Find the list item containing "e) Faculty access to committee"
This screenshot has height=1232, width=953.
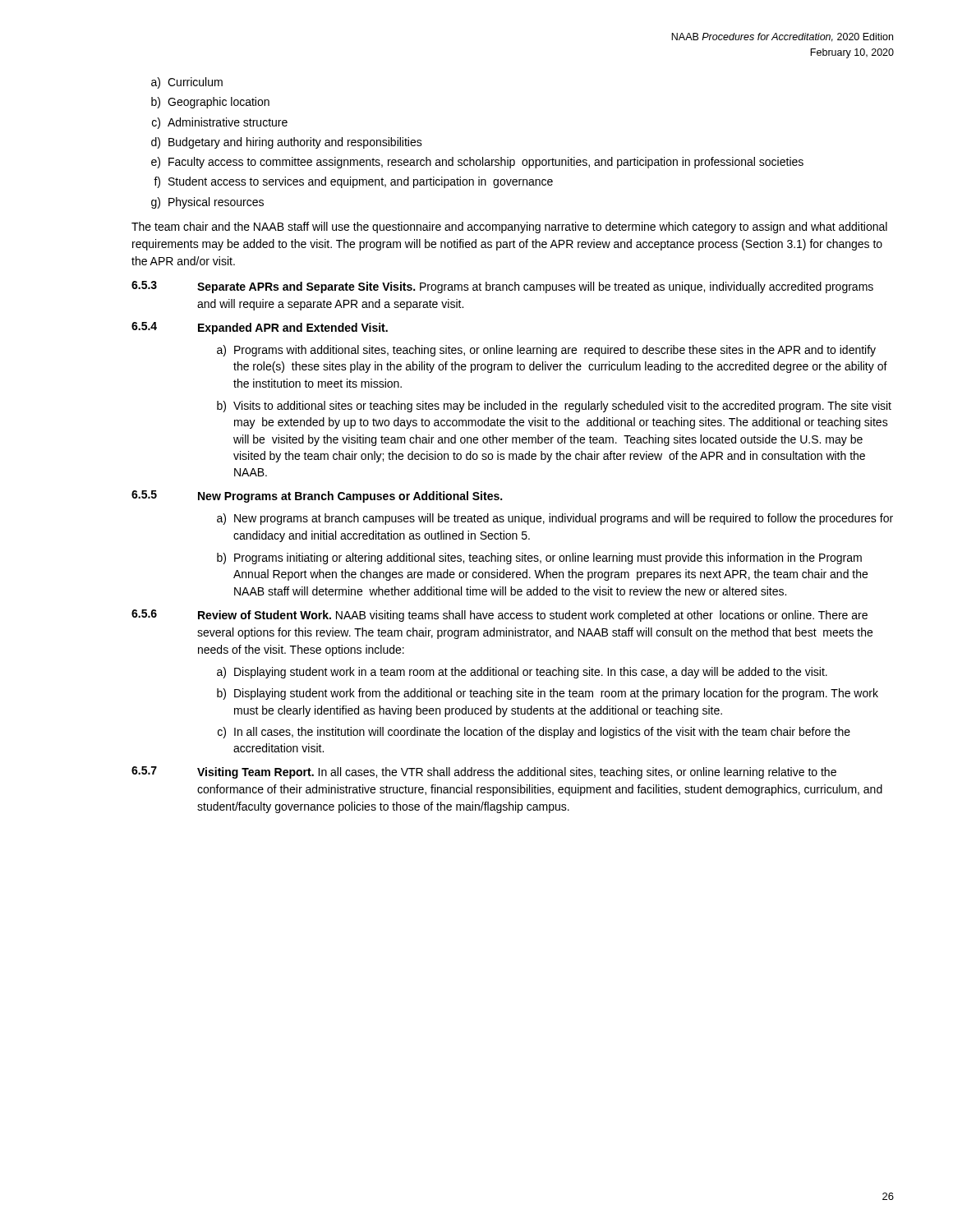[x=513, y=162]
